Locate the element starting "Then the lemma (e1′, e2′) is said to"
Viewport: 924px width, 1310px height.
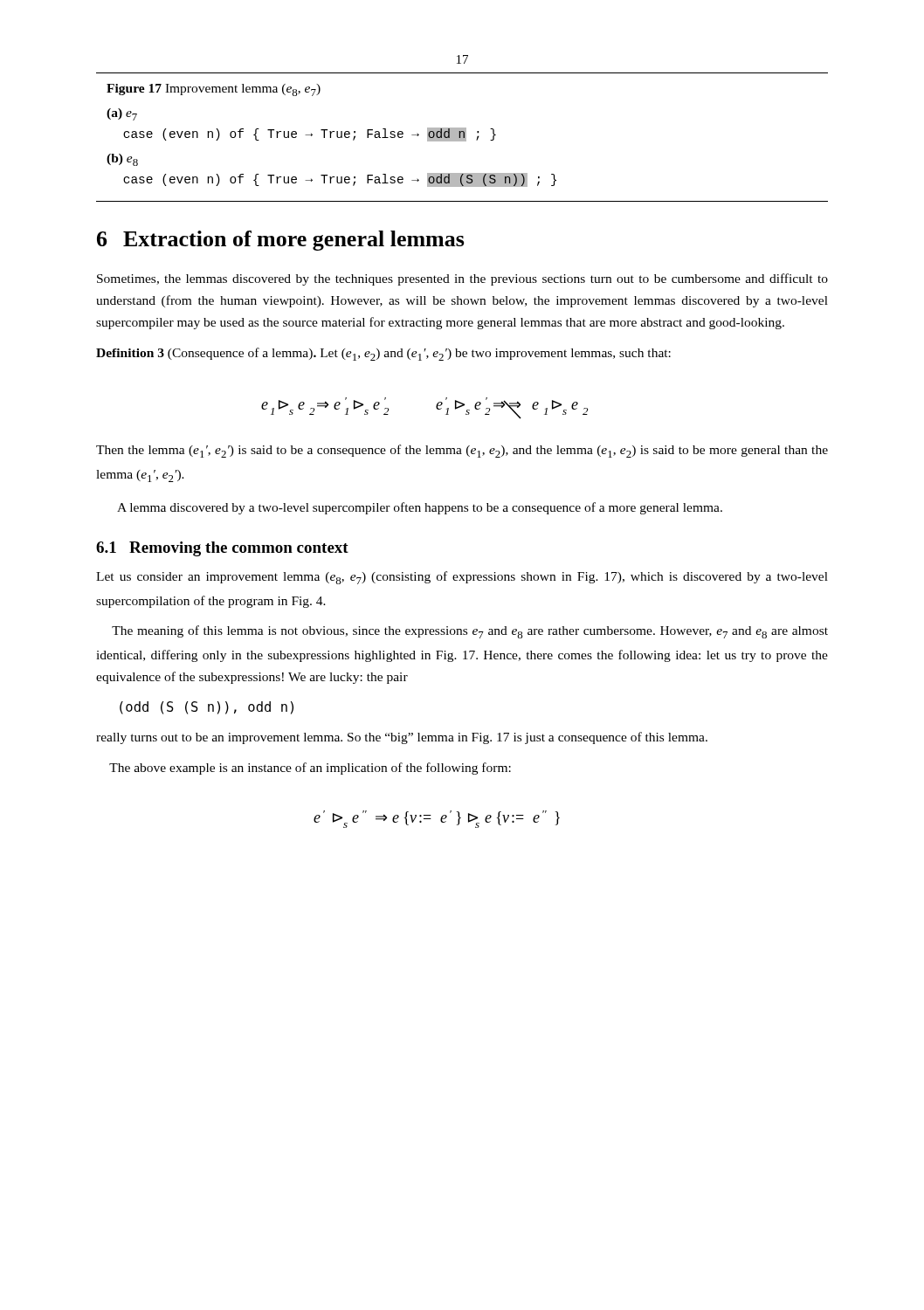point(462,464)
